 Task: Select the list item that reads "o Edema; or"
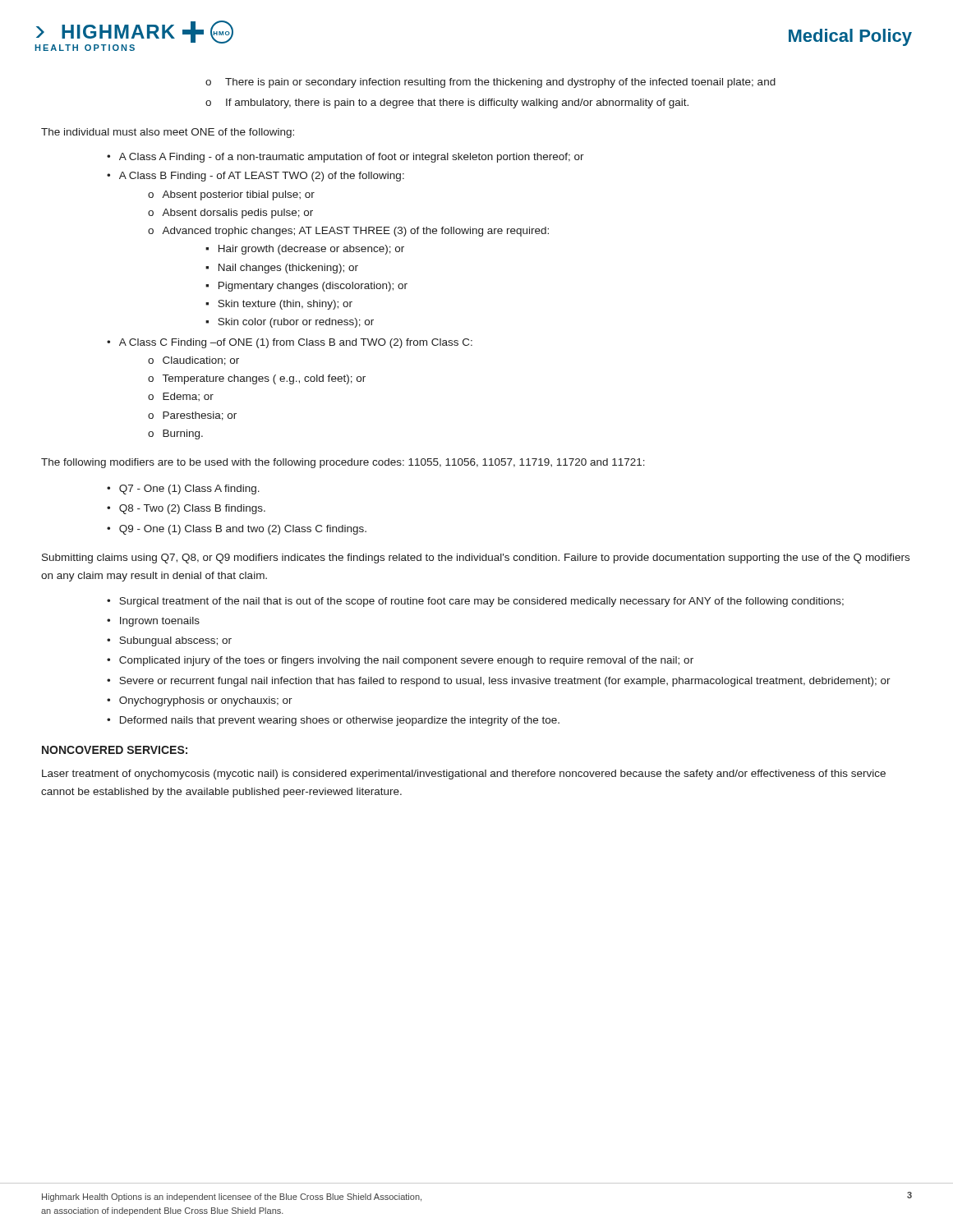click(181, 397)
